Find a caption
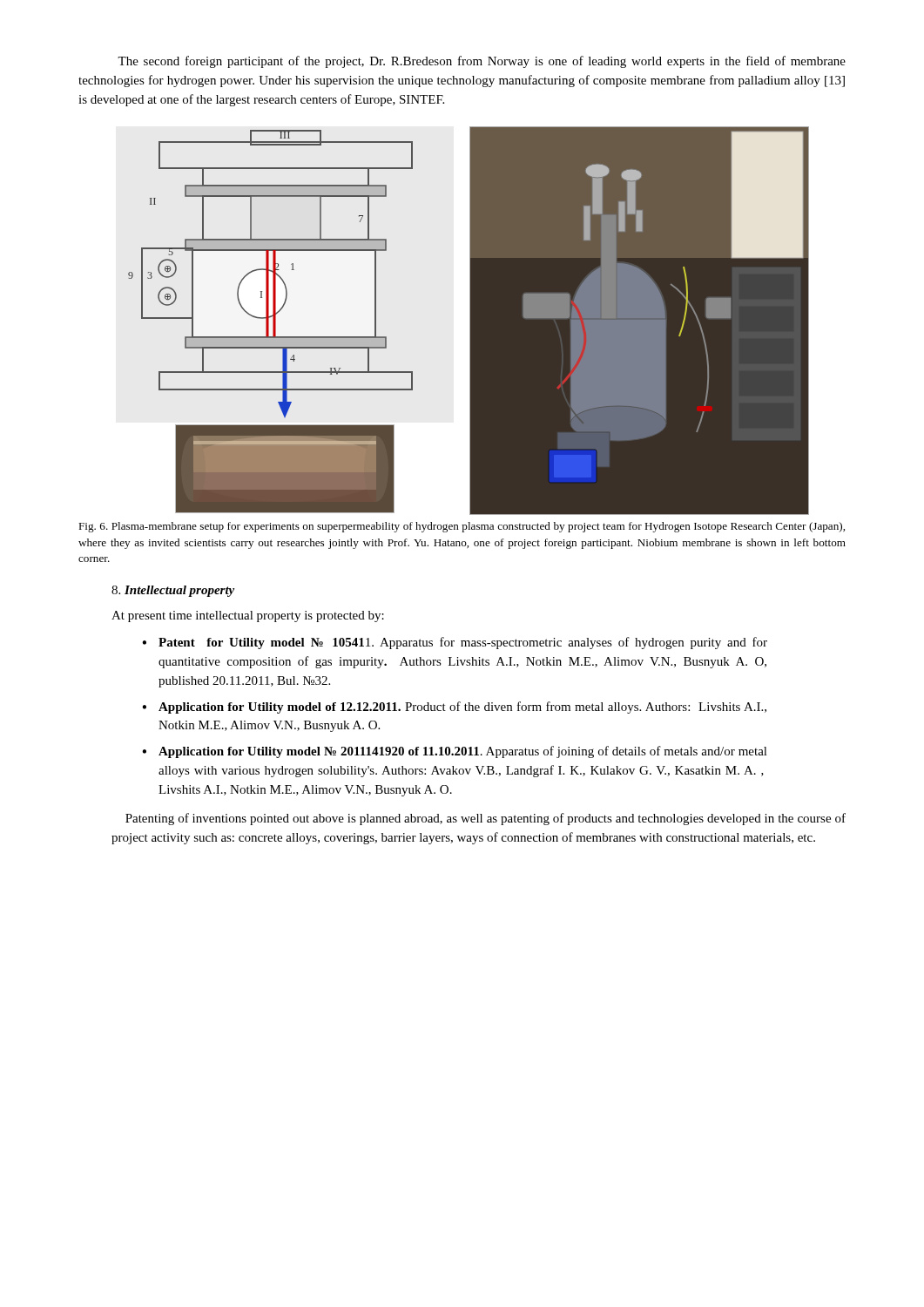 point(462,542)
